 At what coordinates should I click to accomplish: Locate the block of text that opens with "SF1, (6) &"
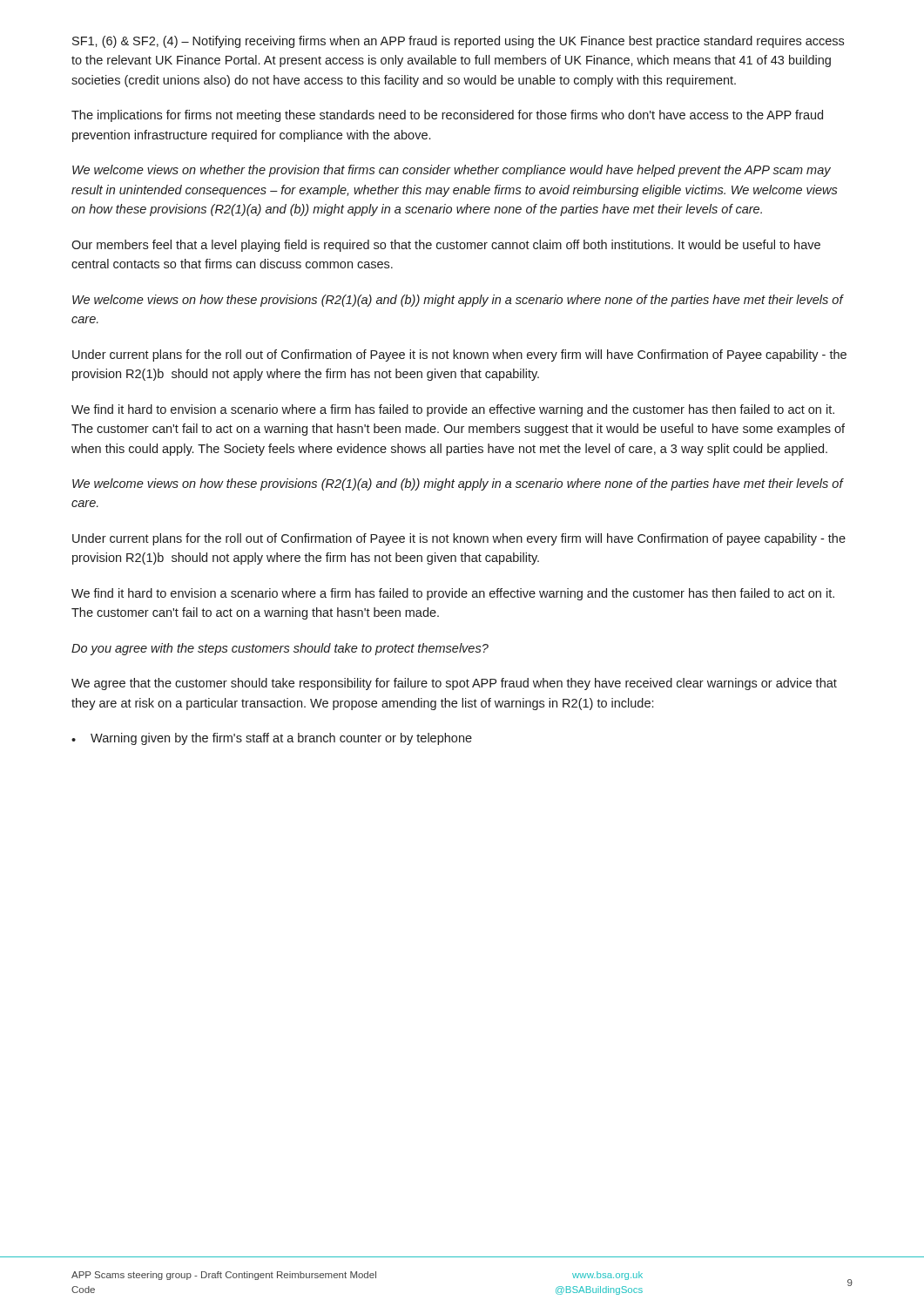[x=458, y=61]
